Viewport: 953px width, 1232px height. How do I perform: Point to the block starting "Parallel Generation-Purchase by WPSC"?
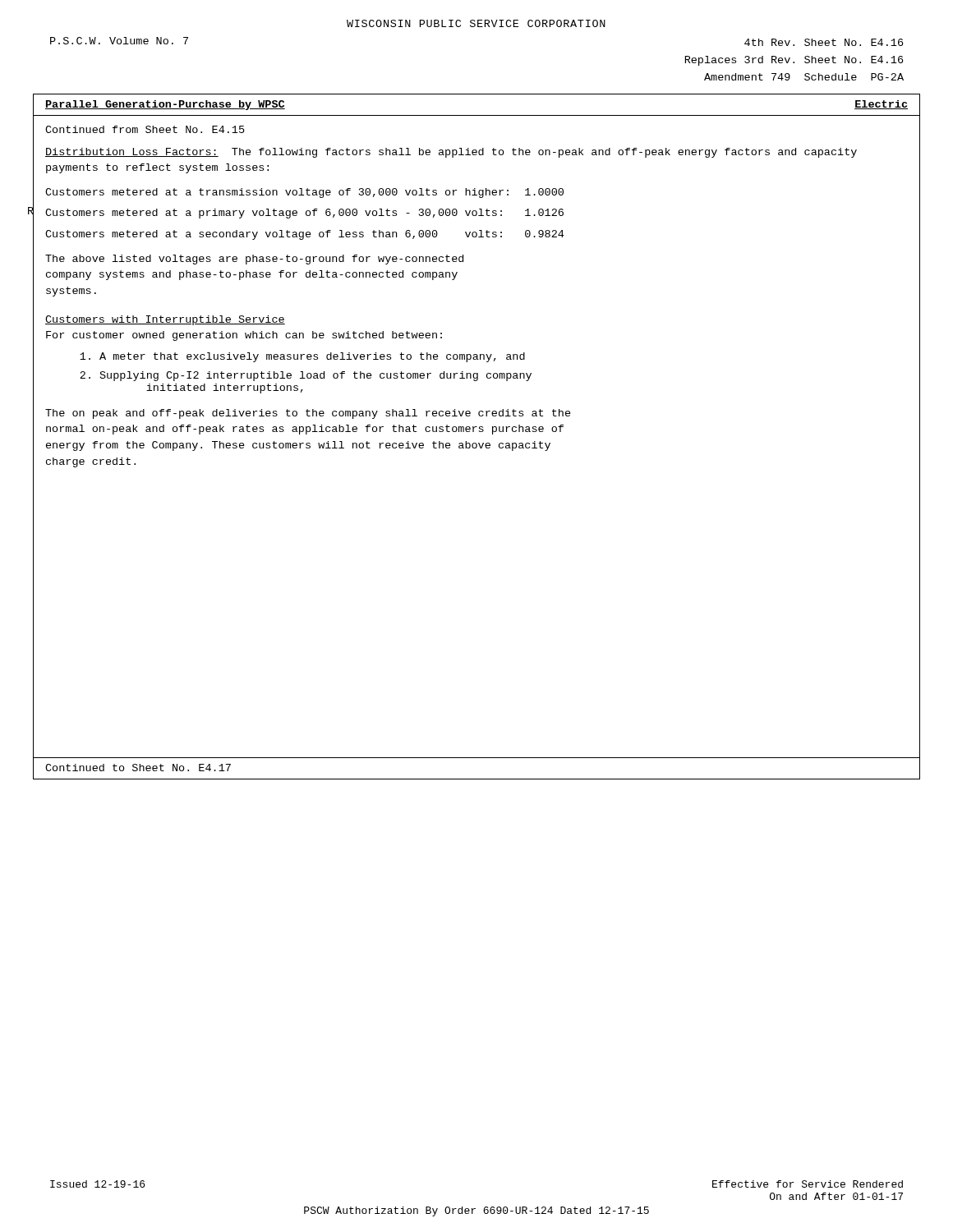click(476, 104)
